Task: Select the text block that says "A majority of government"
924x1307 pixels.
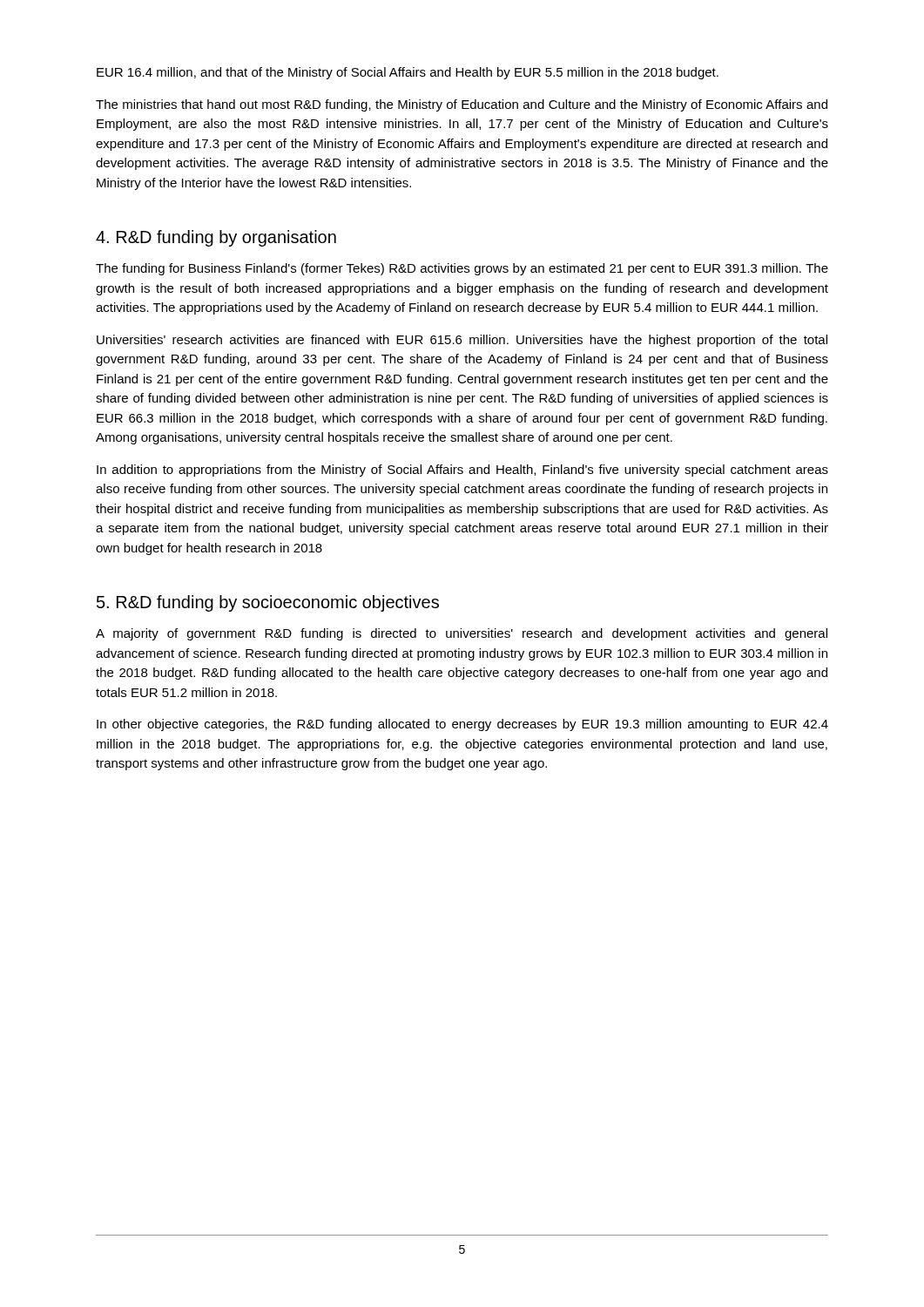Action: (x=462, y=662)
